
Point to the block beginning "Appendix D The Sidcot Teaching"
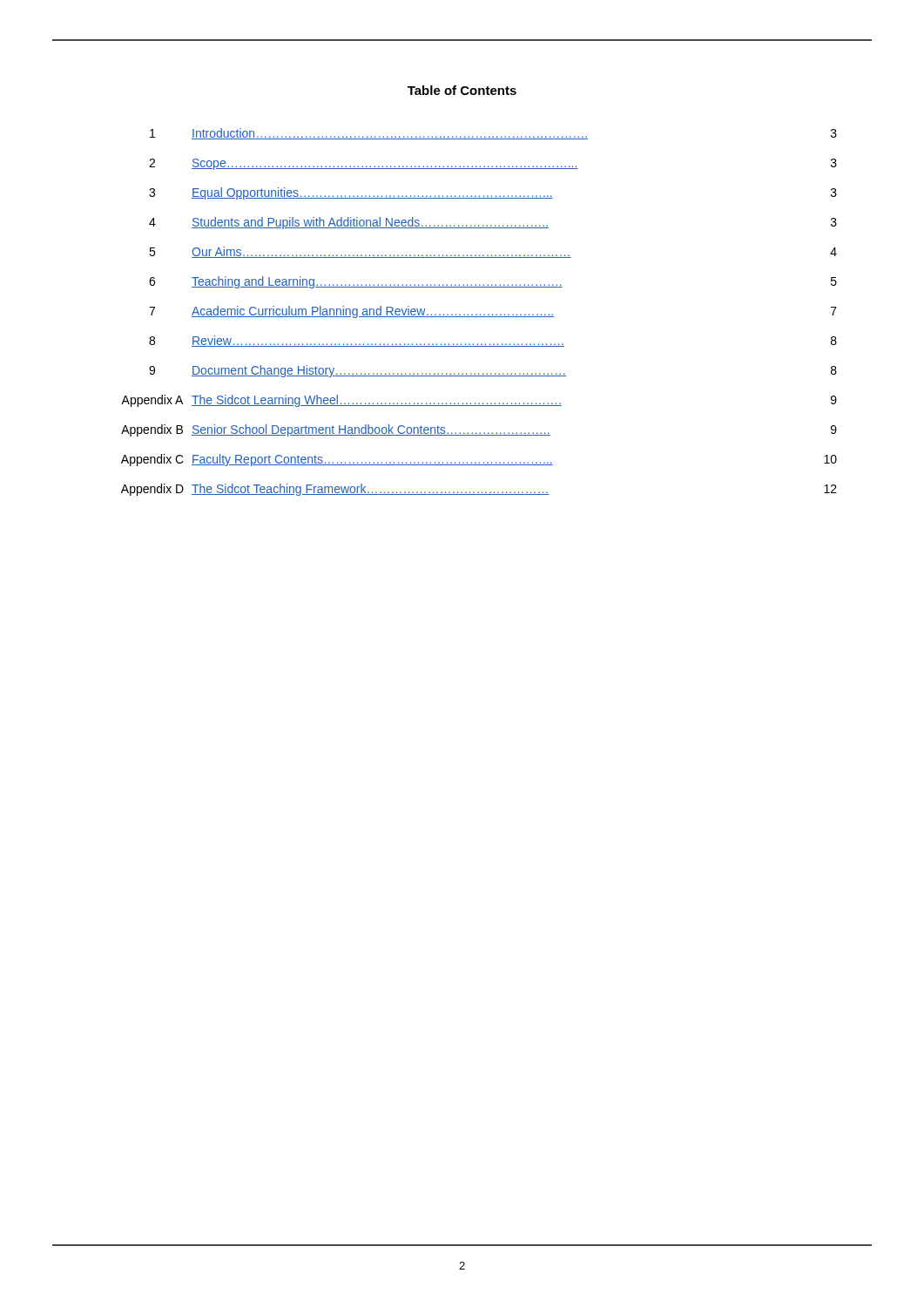pos(475,489)
